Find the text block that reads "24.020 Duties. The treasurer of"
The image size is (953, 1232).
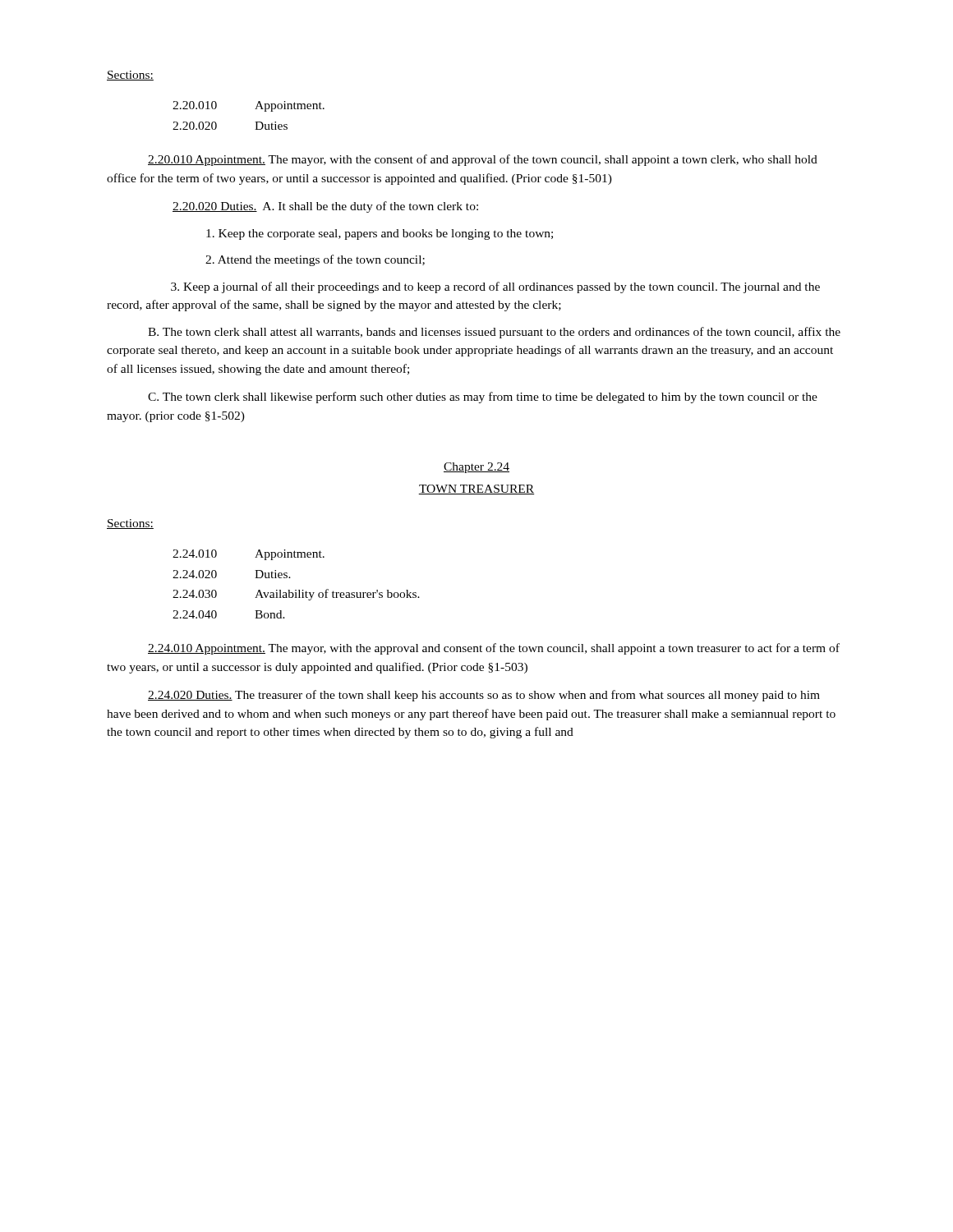(x=476, y=714)
